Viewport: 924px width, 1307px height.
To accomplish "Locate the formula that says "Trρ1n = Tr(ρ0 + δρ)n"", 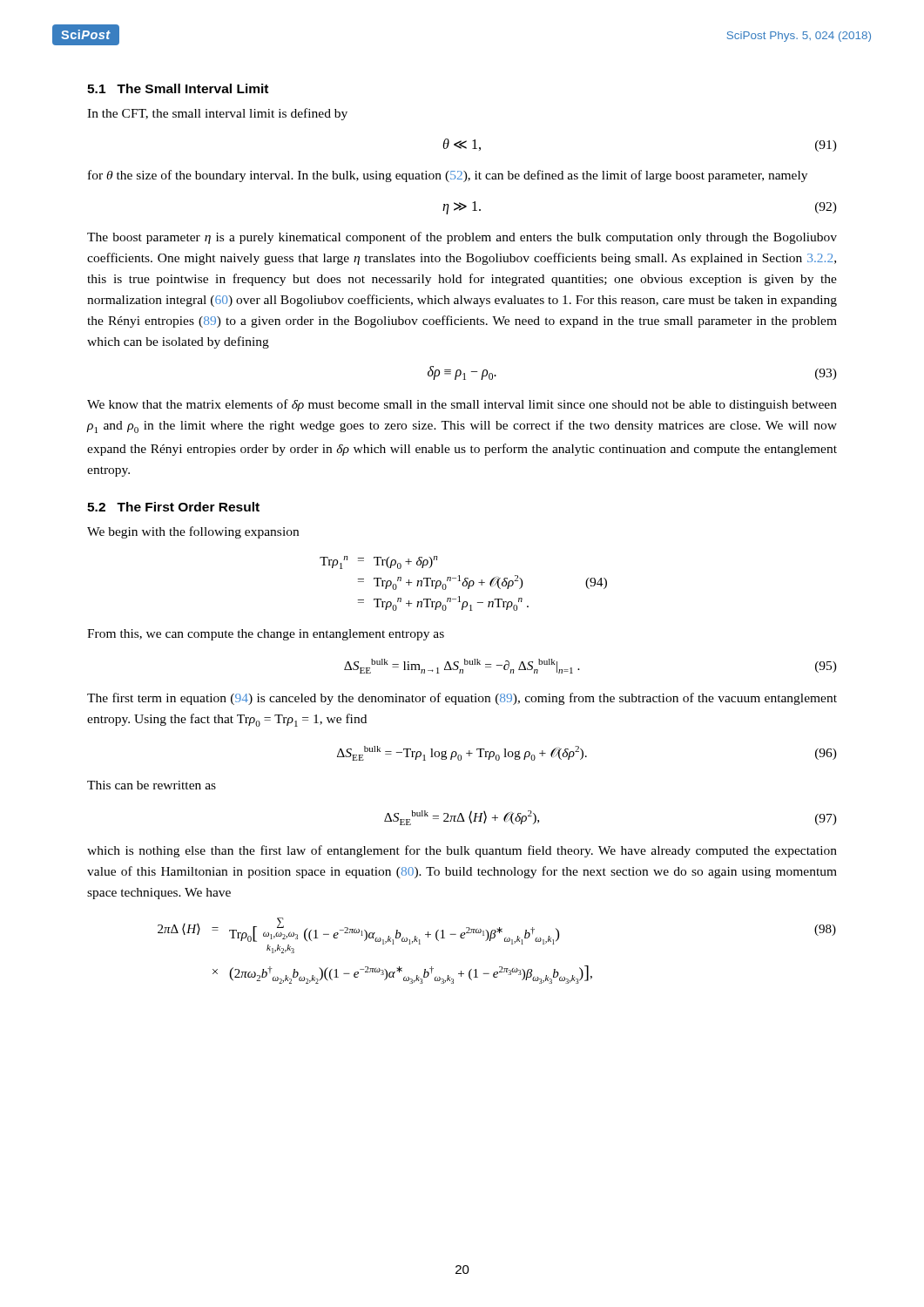I will pos(462,582).
